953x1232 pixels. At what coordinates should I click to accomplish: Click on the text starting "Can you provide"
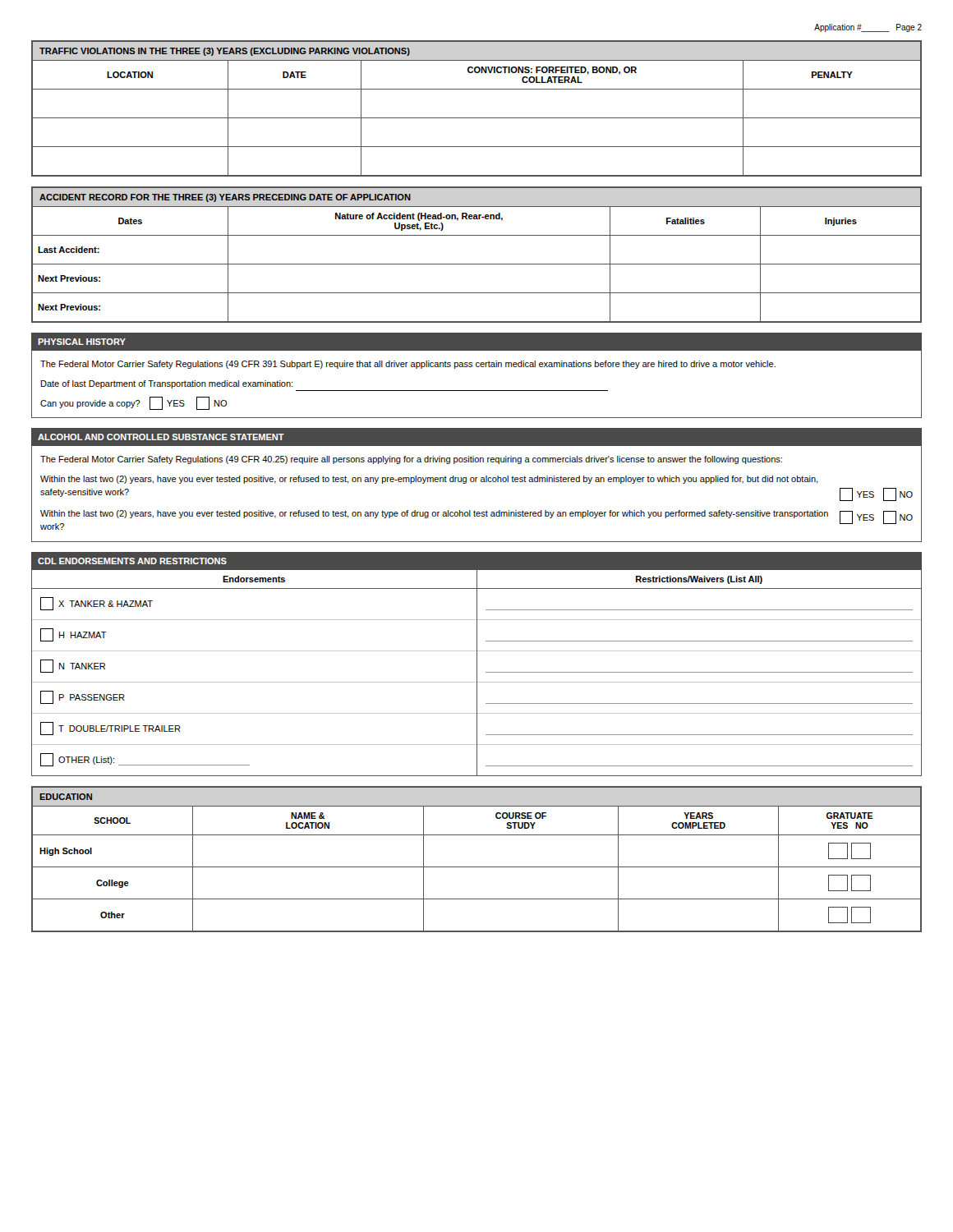[x=134, y=403]
